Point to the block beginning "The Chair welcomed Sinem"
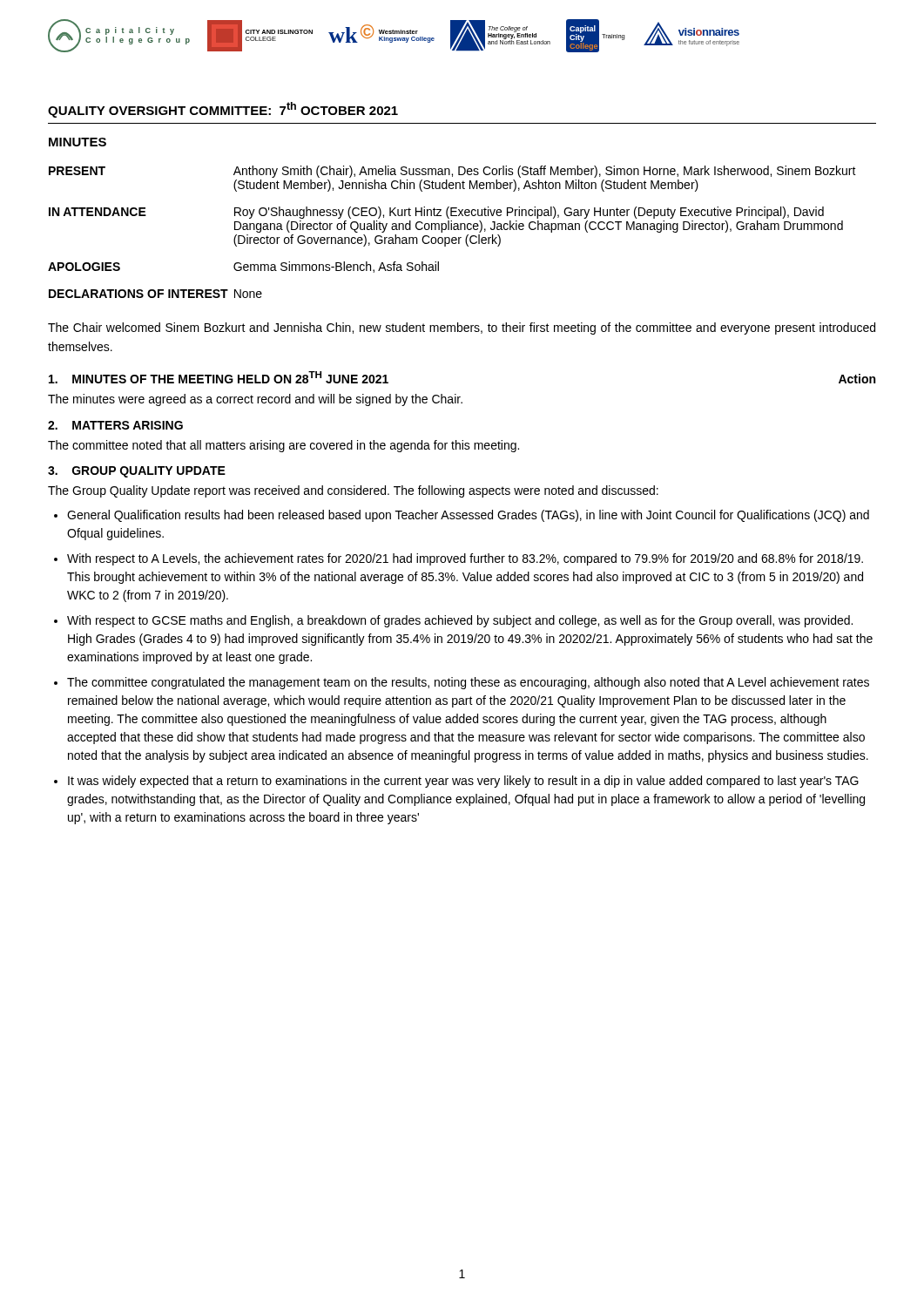This screenshot has width=924, height=1307. pyautogui.click(x=462, y=337)
